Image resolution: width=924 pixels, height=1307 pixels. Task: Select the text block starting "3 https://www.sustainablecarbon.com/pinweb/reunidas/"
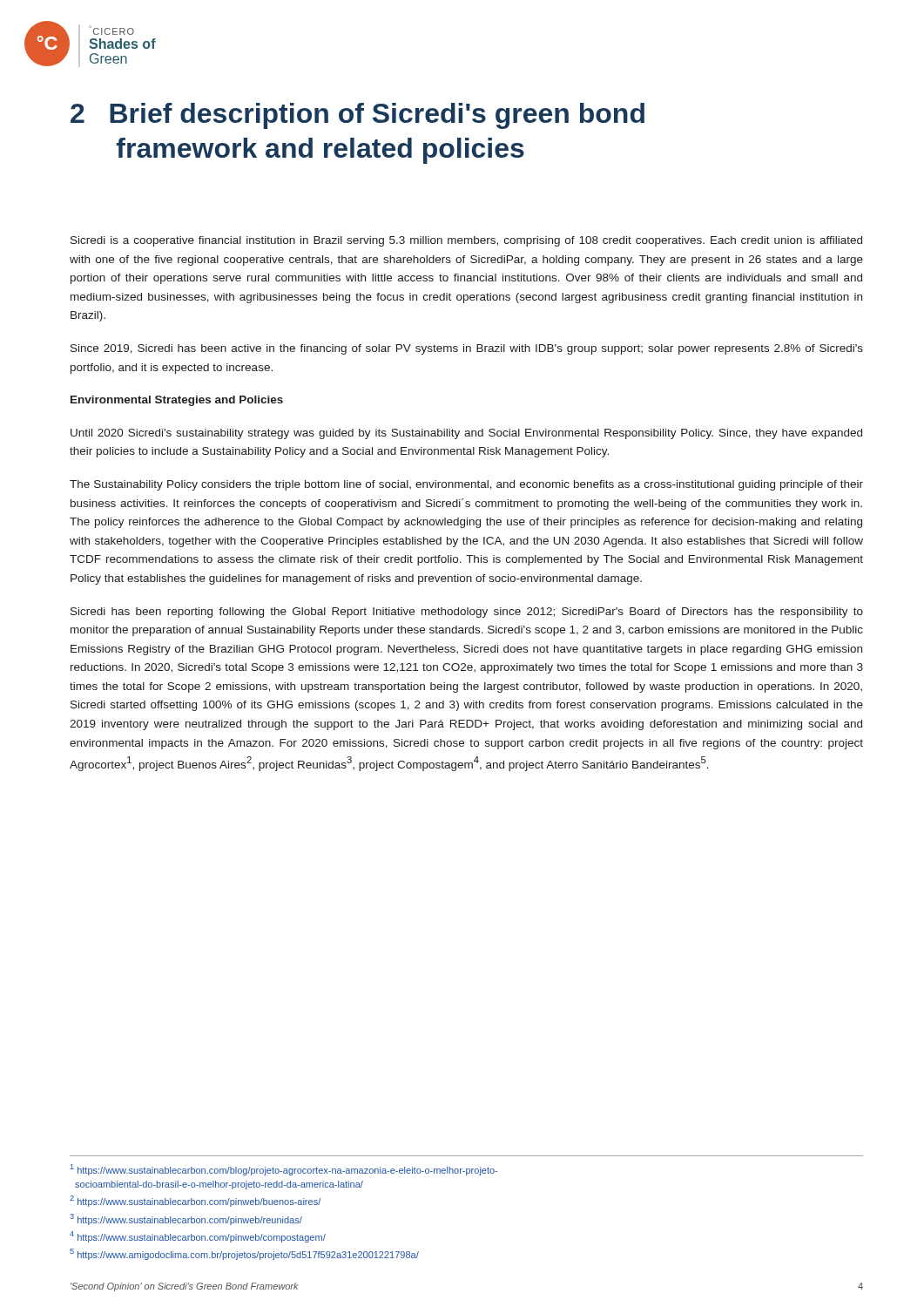coord(186,1218)
